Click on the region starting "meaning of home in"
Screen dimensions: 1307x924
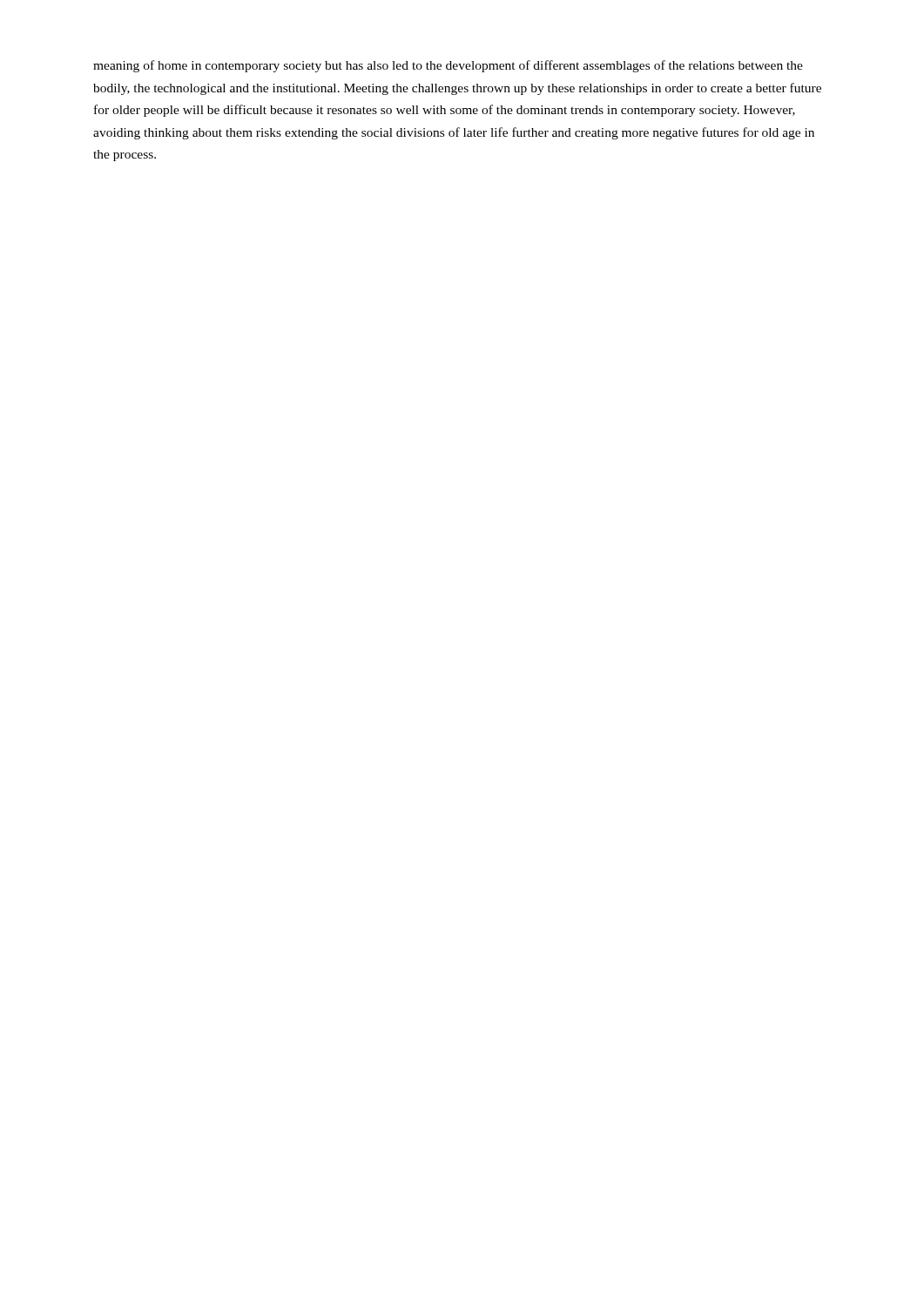(x=457, y=109)
